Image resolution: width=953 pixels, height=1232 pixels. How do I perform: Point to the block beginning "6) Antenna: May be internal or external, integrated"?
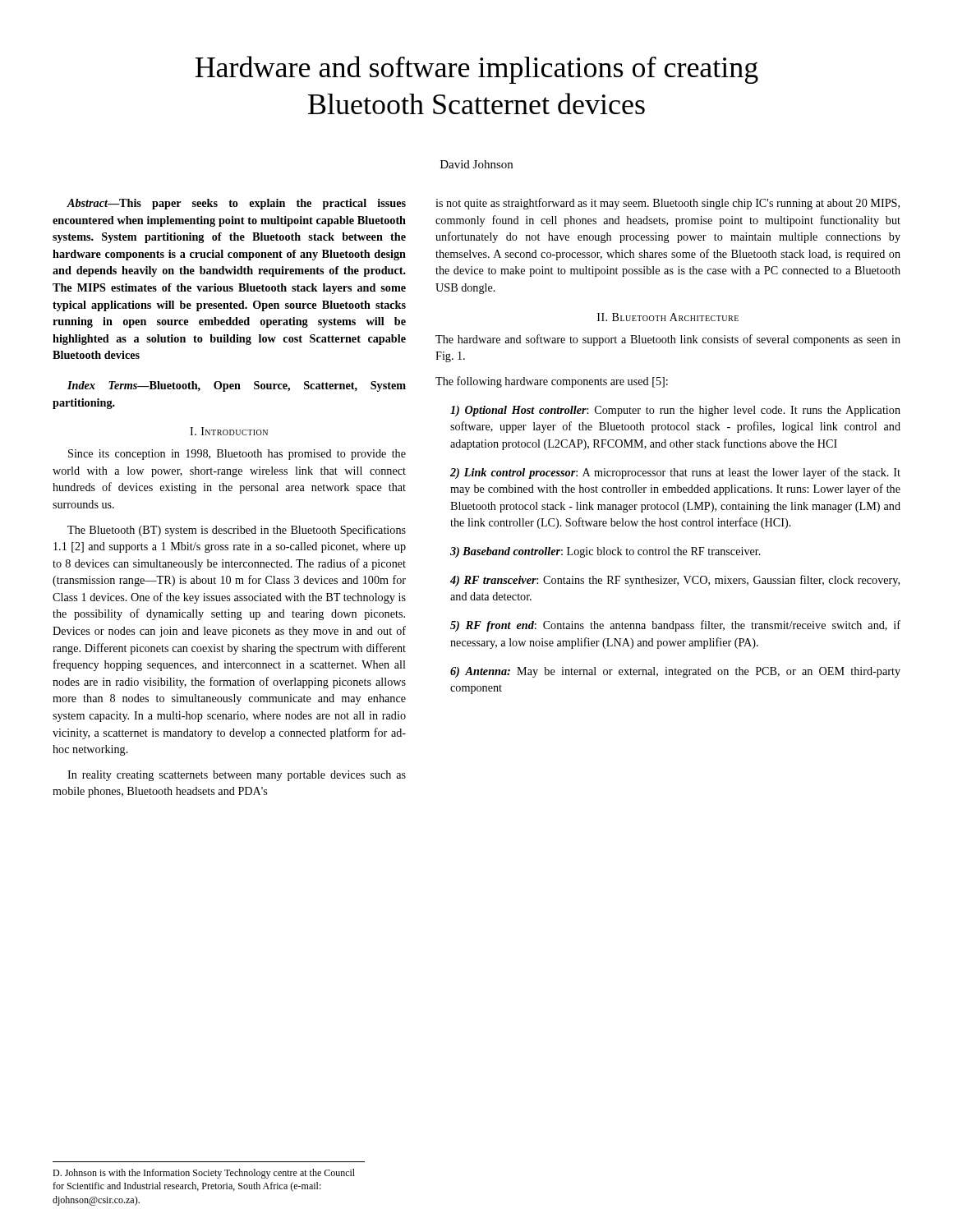tap(675, 679)
